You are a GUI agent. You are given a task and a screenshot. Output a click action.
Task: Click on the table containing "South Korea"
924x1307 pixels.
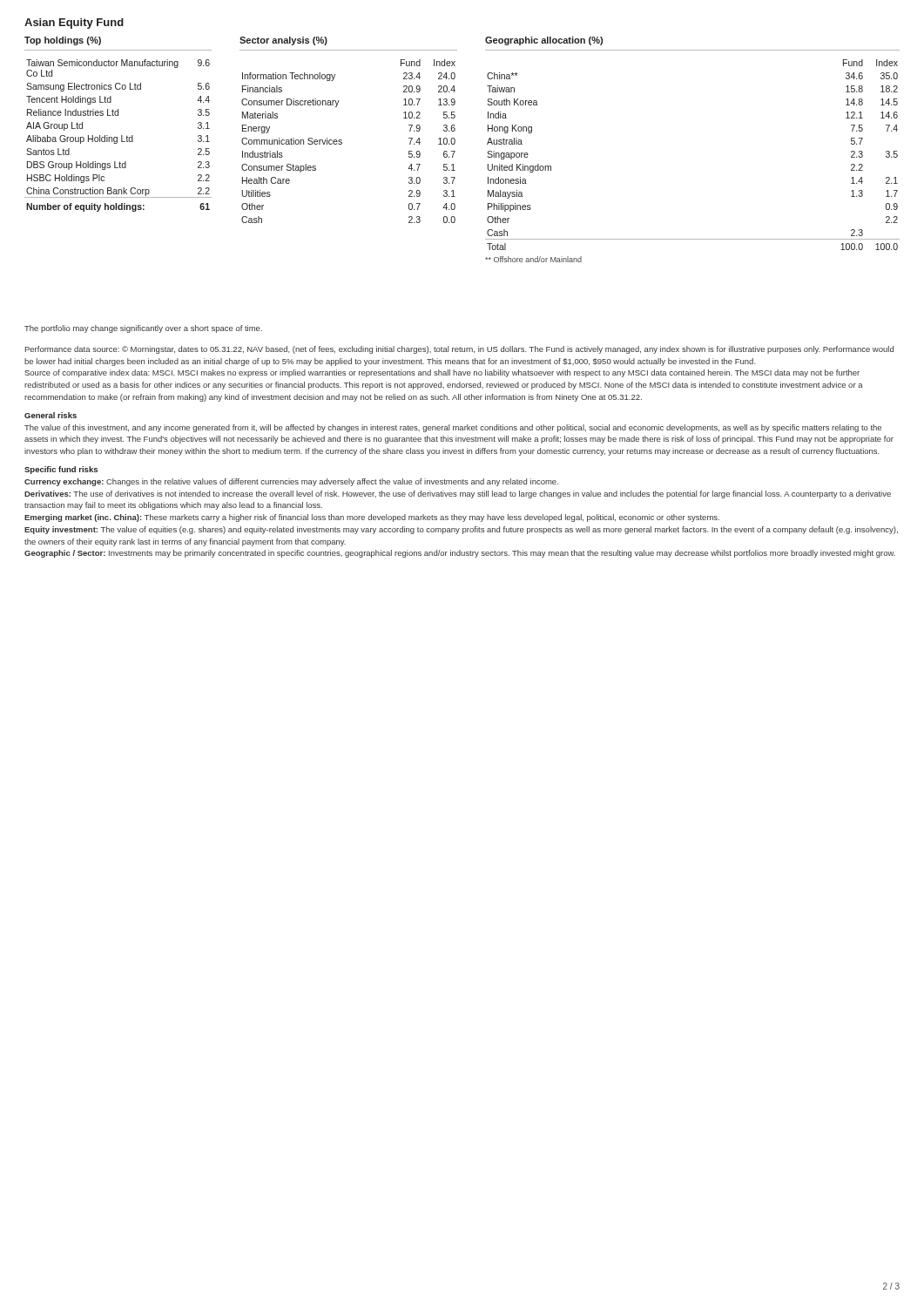tap(692, 154)
